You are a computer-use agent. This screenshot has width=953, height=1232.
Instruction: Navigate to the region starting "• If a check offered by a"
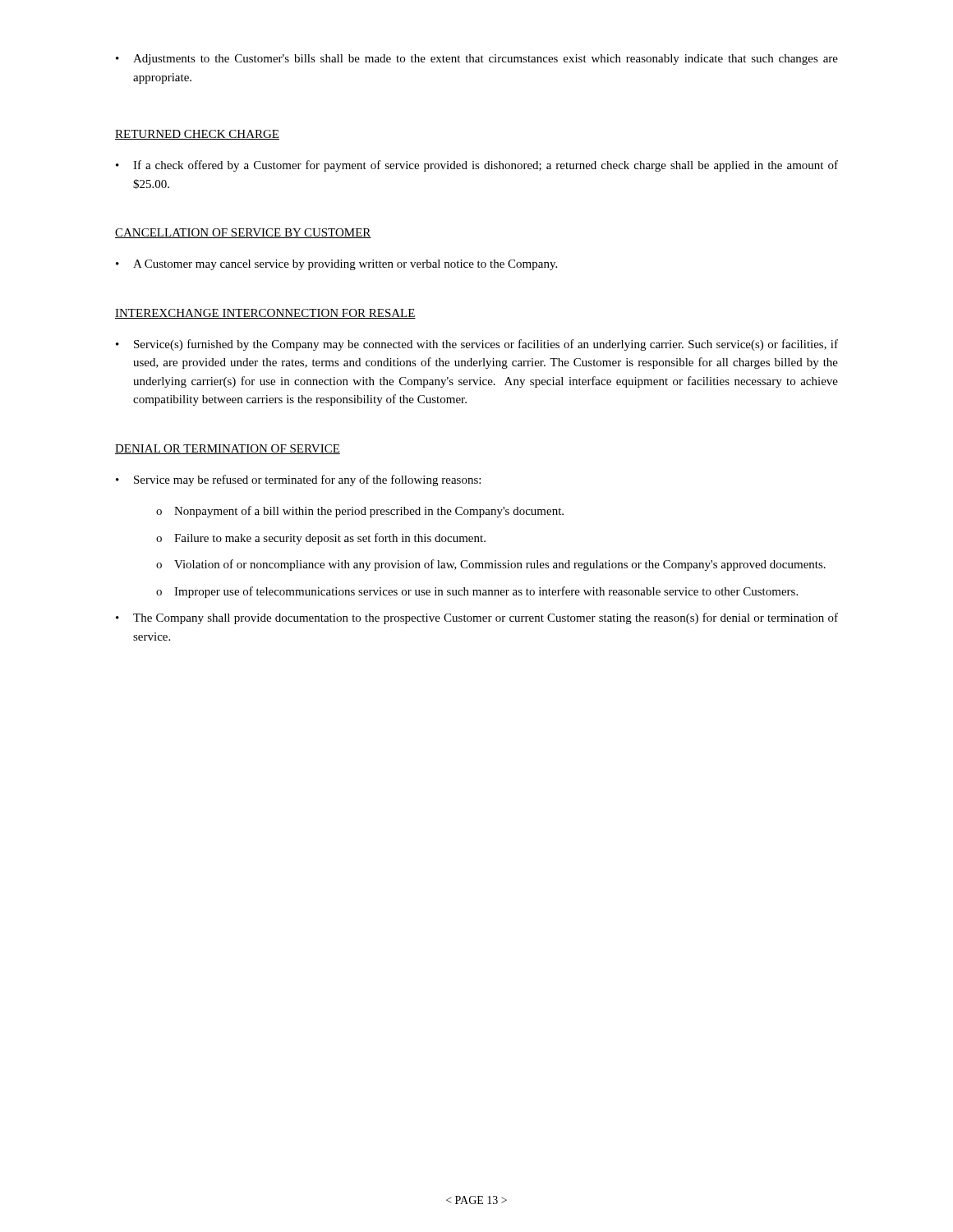click(x=476, y=175)
